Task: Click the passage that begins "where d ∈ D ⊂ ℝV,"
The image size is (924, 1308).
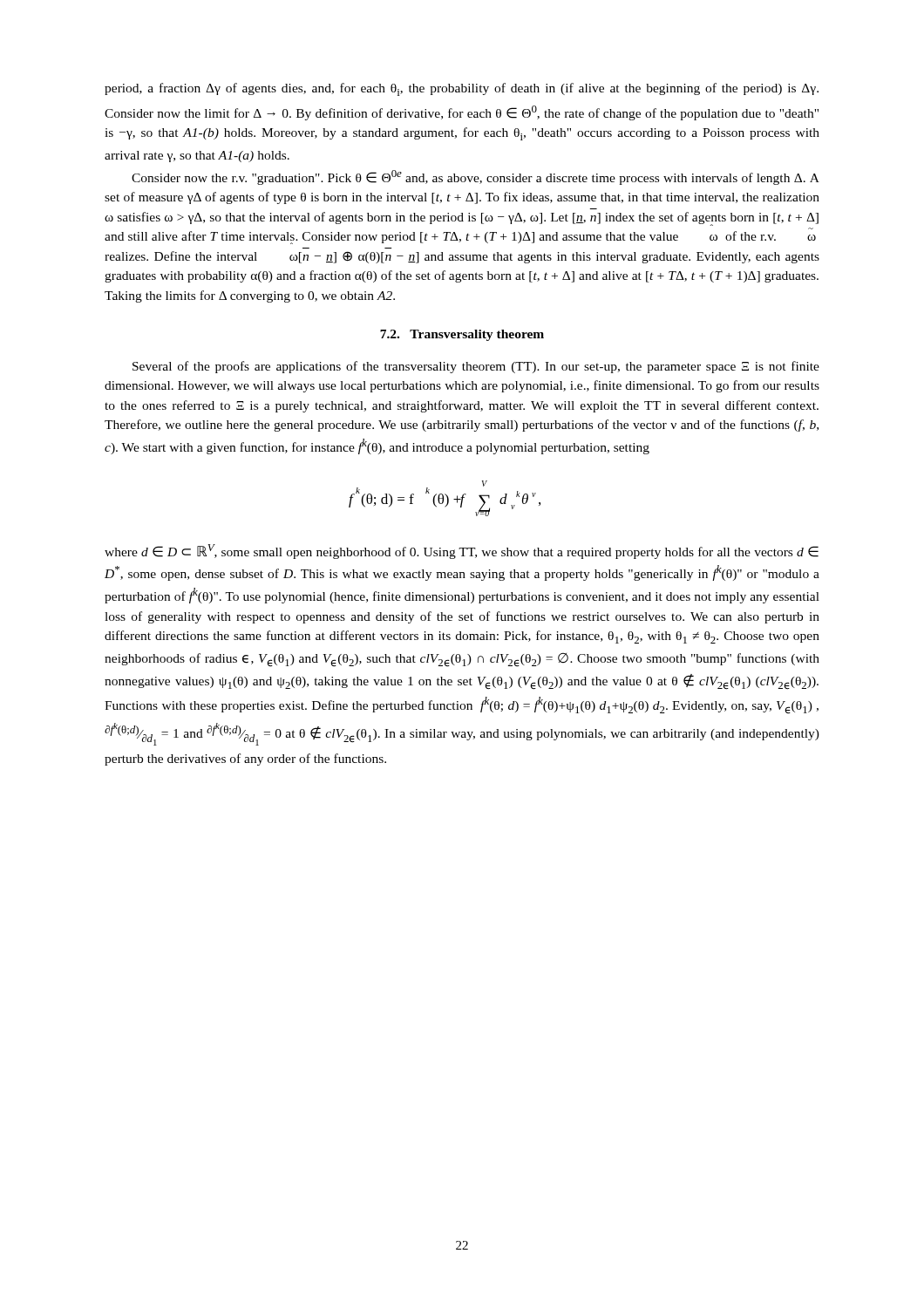Action: 462,654
